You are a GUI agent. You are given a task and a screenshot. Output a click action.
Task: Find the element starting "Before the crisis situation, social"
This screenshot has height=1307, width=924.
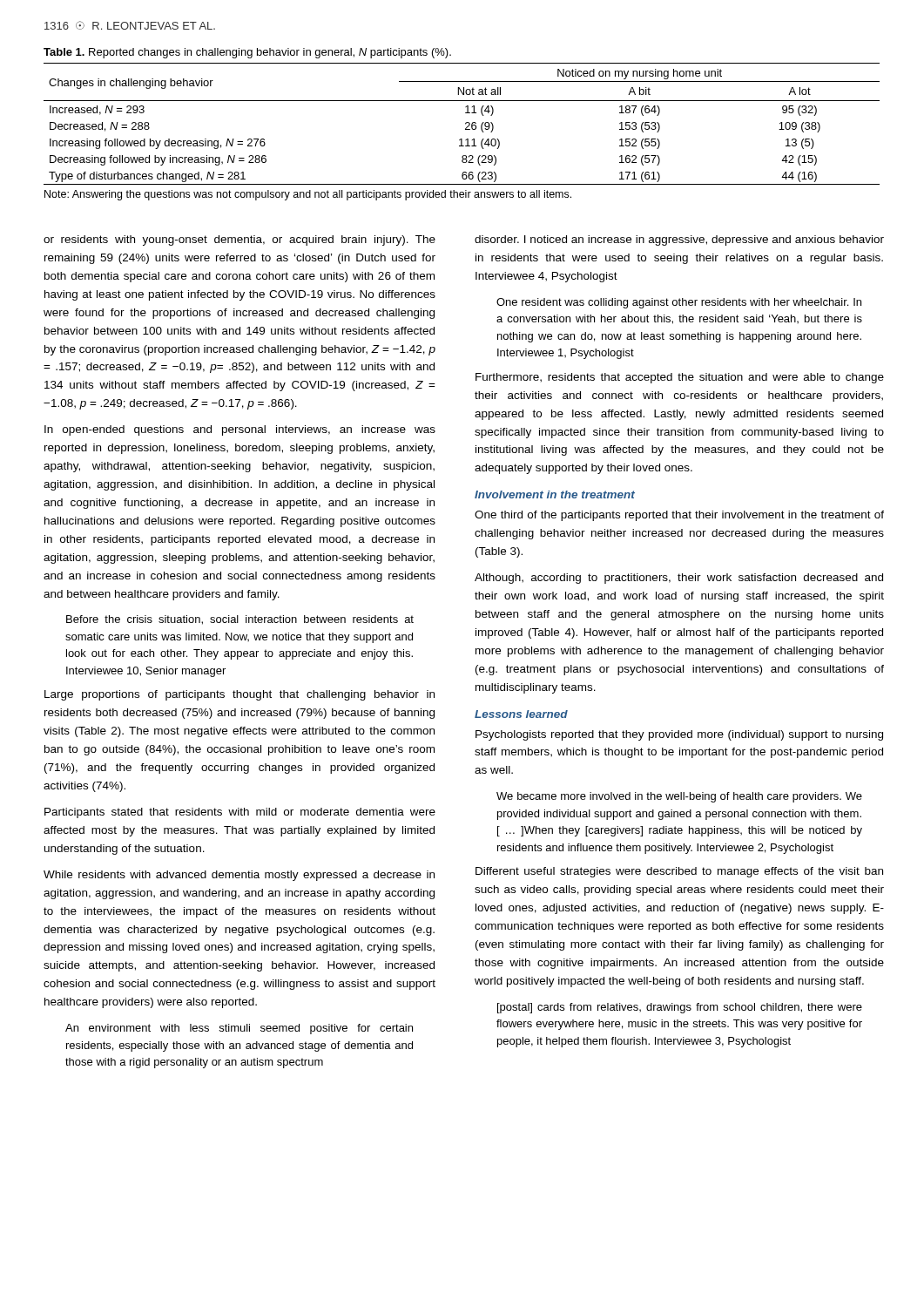(x=240, y=645)
